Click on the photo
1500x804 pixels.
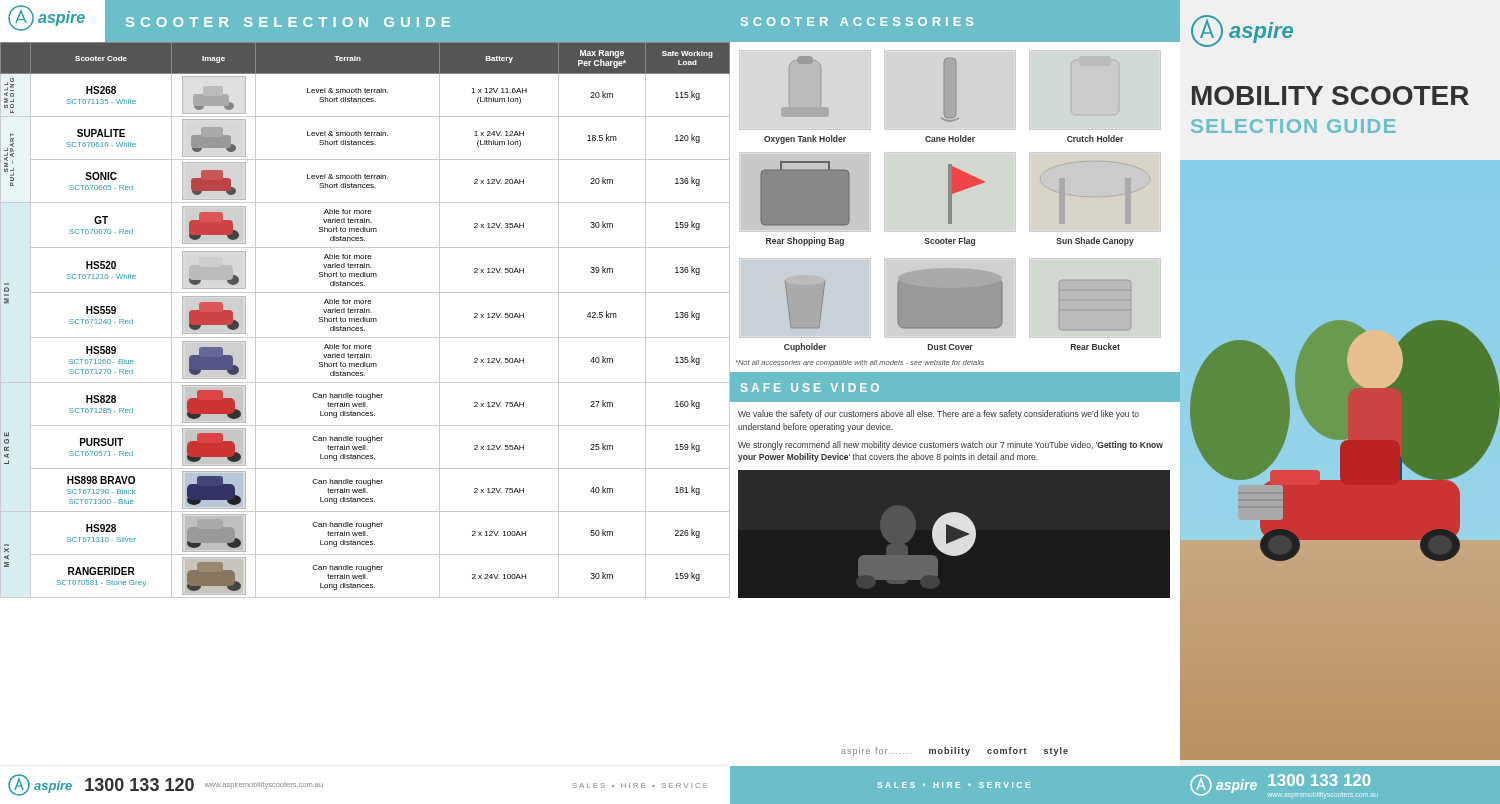pyautogui.click(x=1340, y=460)
